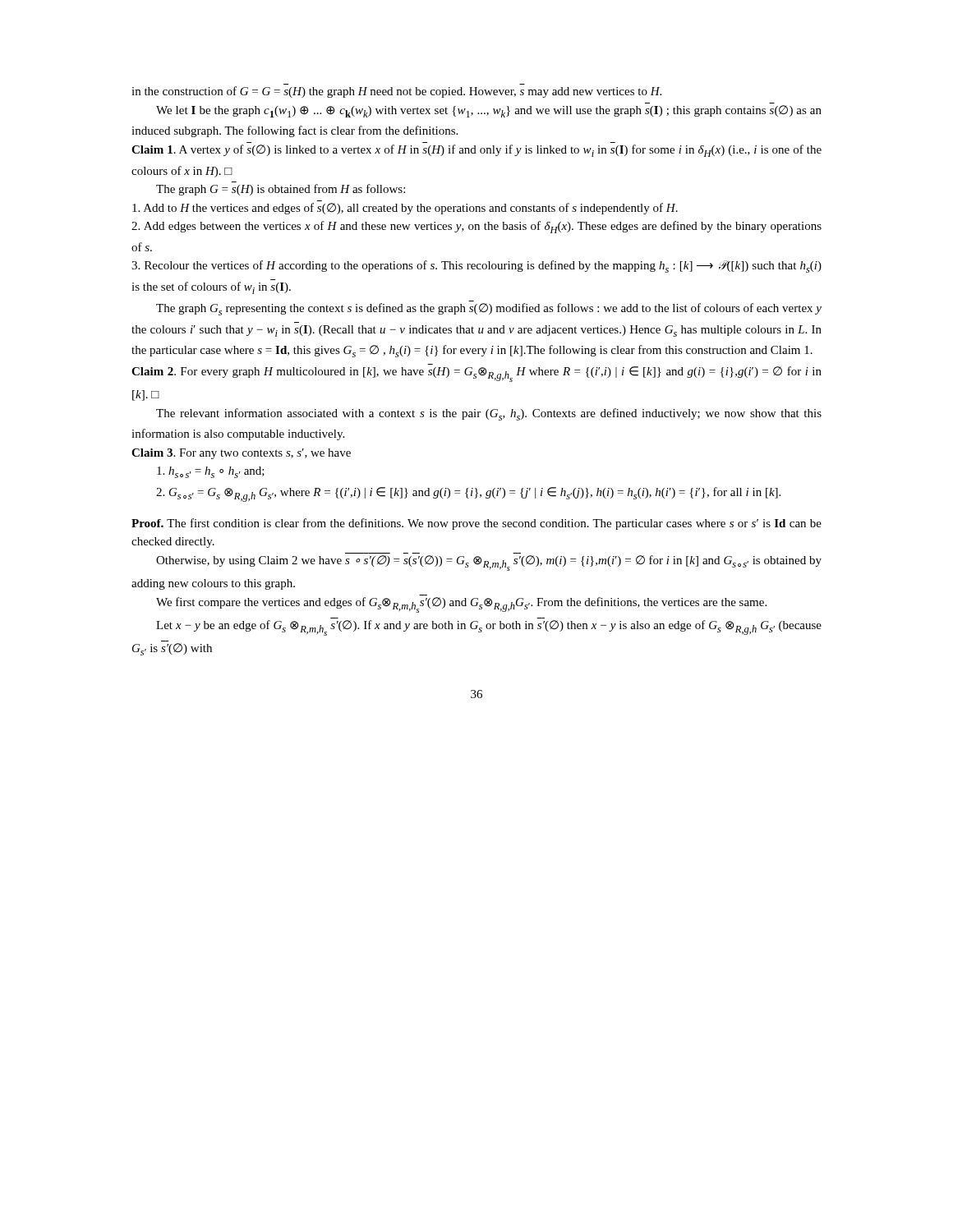Find the region starting "Otherwise, by using Claim 2"

point(476,572)
